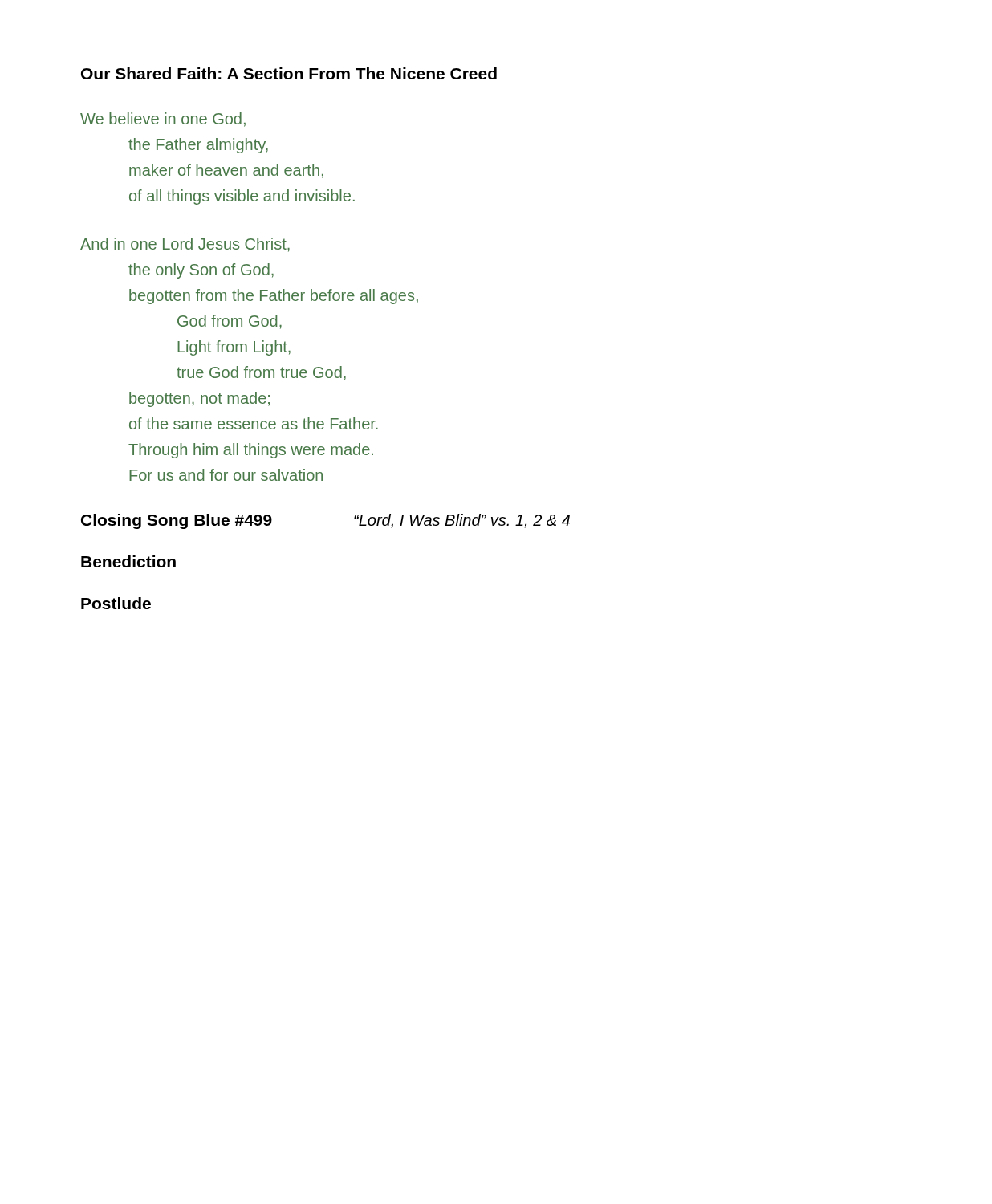Screen dimensions: 1204x992
Task: Find the text block starting "Closing Song Blue #499 “Lord, I"
Action: point(175,521)
